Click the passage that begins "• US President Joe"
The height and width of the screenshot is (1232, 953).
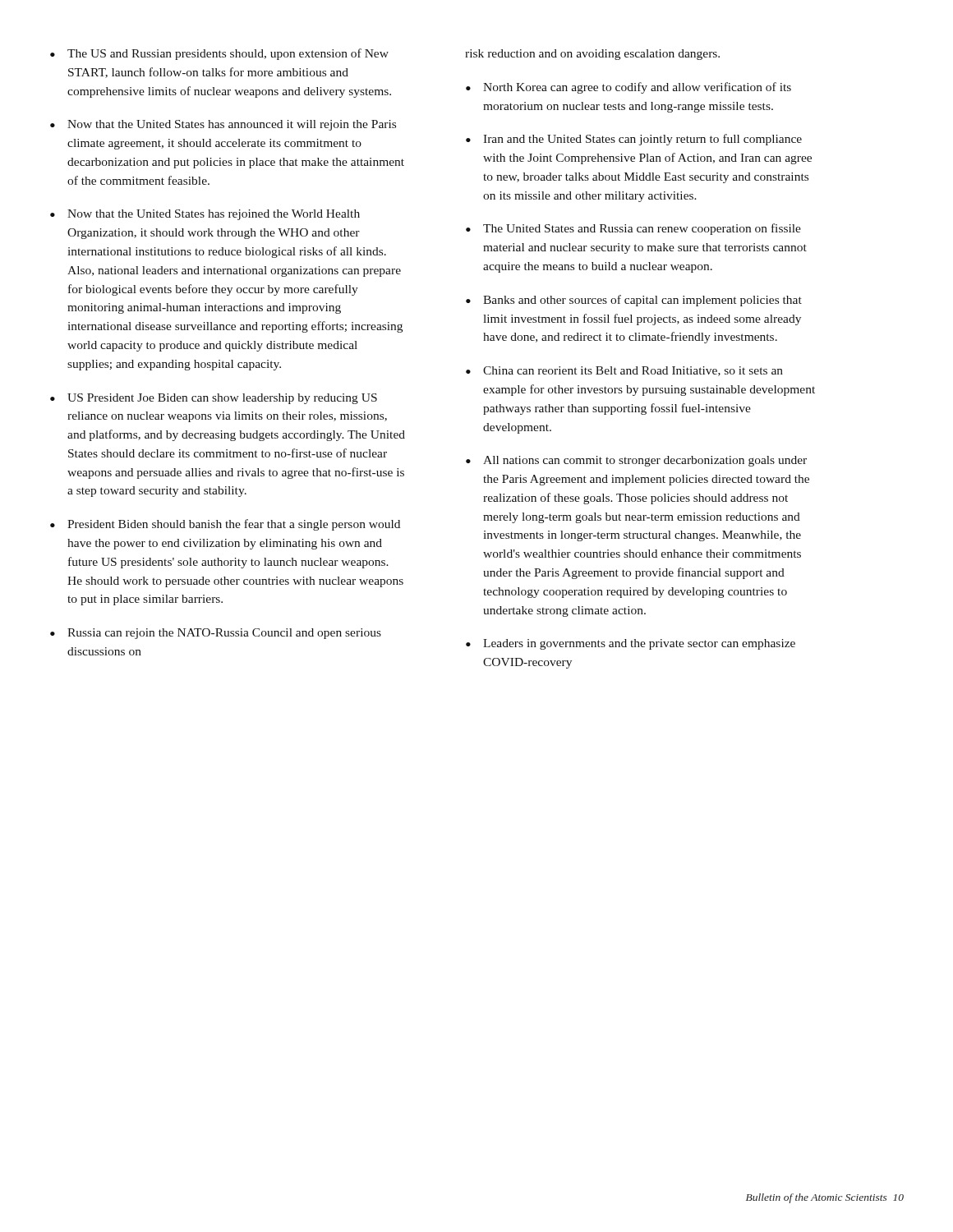coord(228,444)
